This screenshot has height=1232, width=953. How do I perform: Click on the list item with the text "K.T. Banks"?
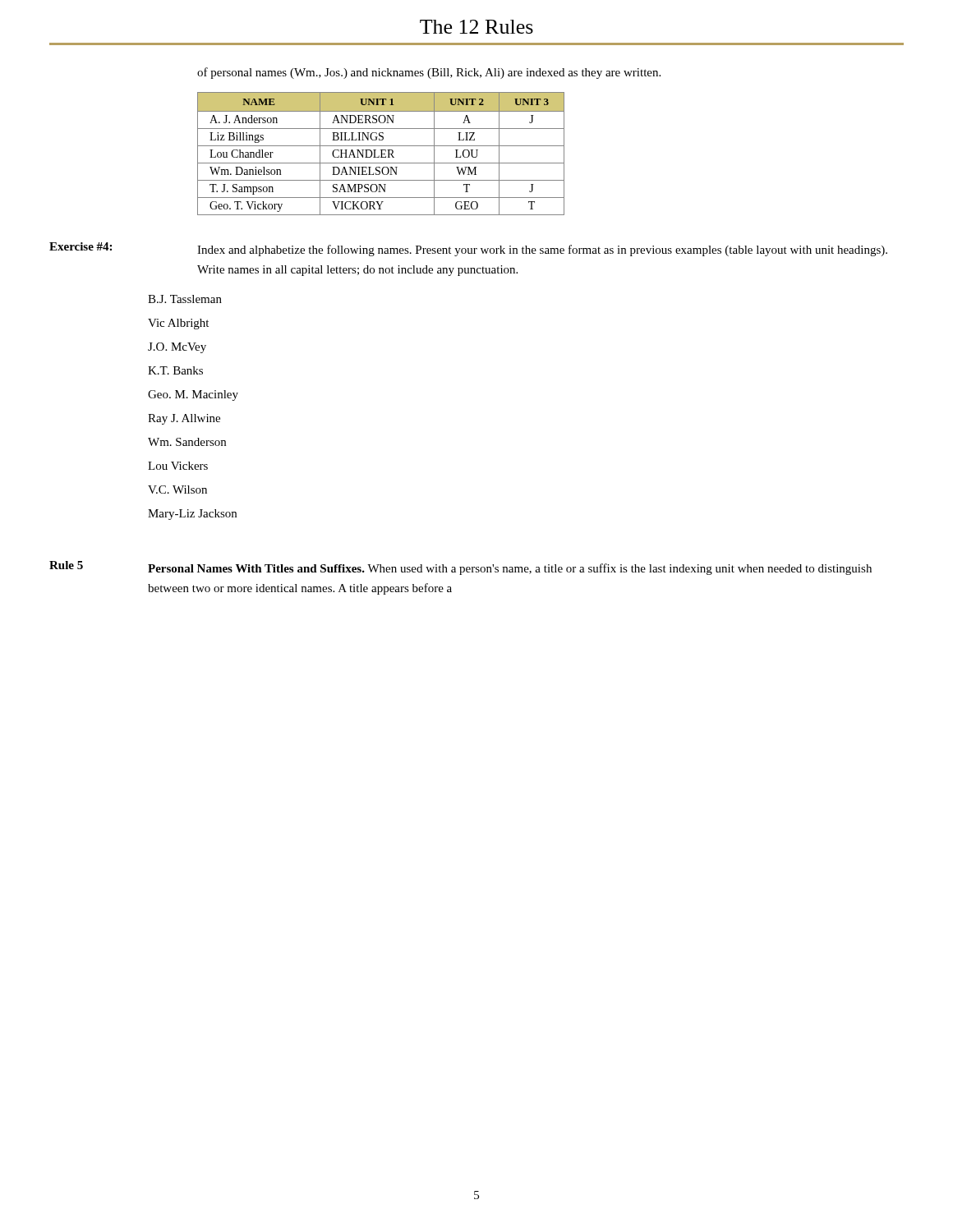[176, 370]
